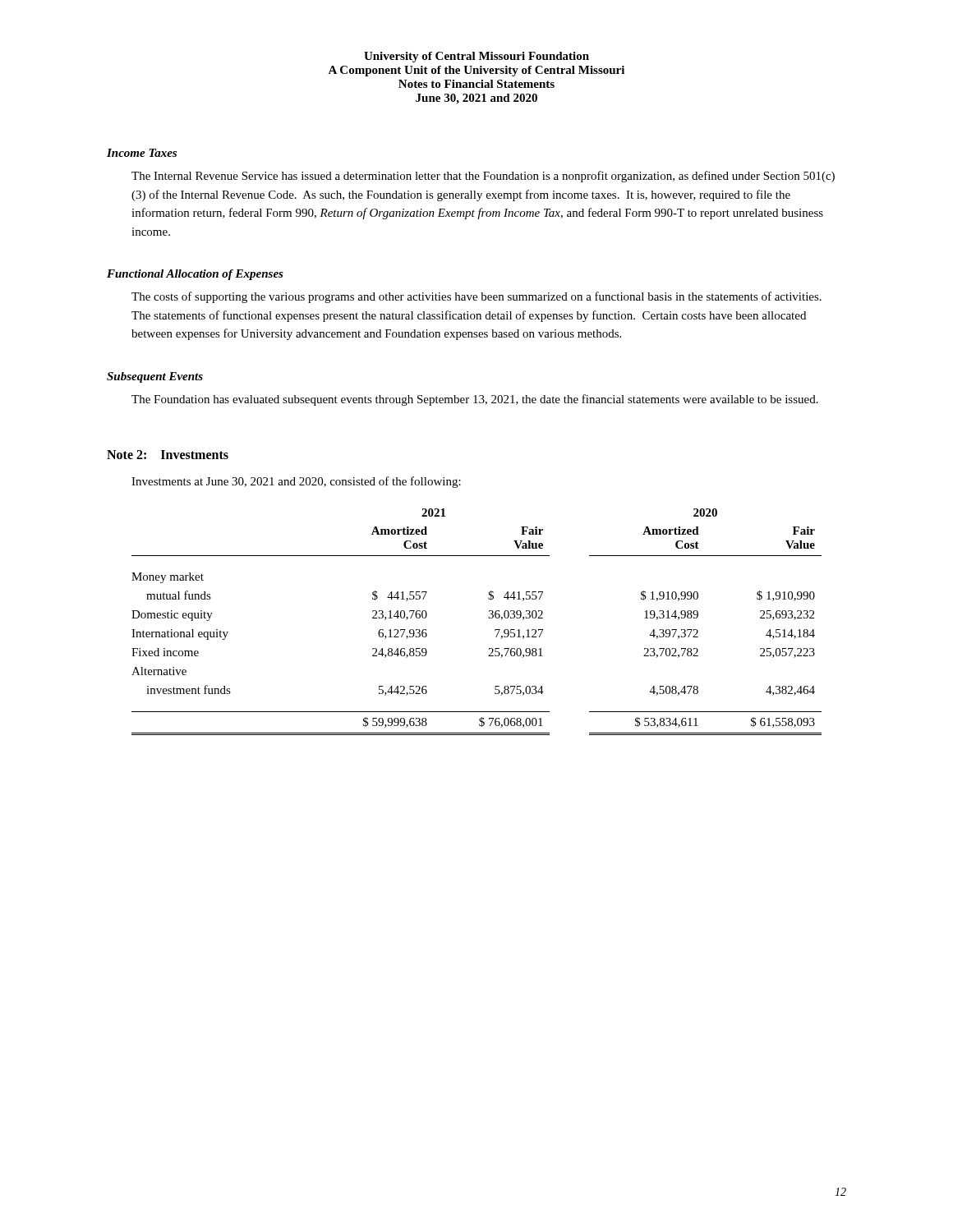Click on the block starting "The Foundation has"

(475, 399)
